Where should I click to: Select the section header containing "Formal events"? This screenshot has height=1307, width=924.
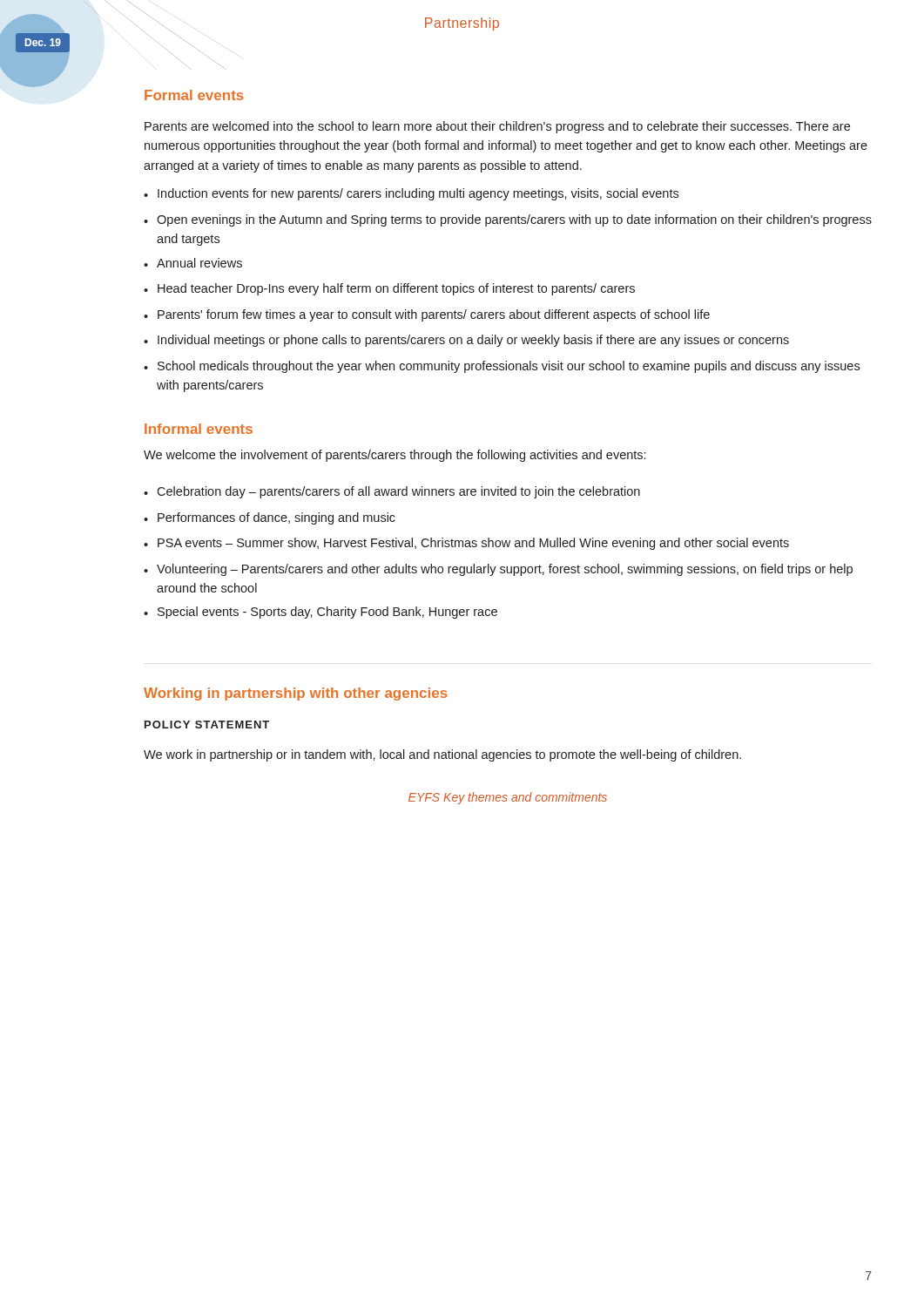pos(194,95)
